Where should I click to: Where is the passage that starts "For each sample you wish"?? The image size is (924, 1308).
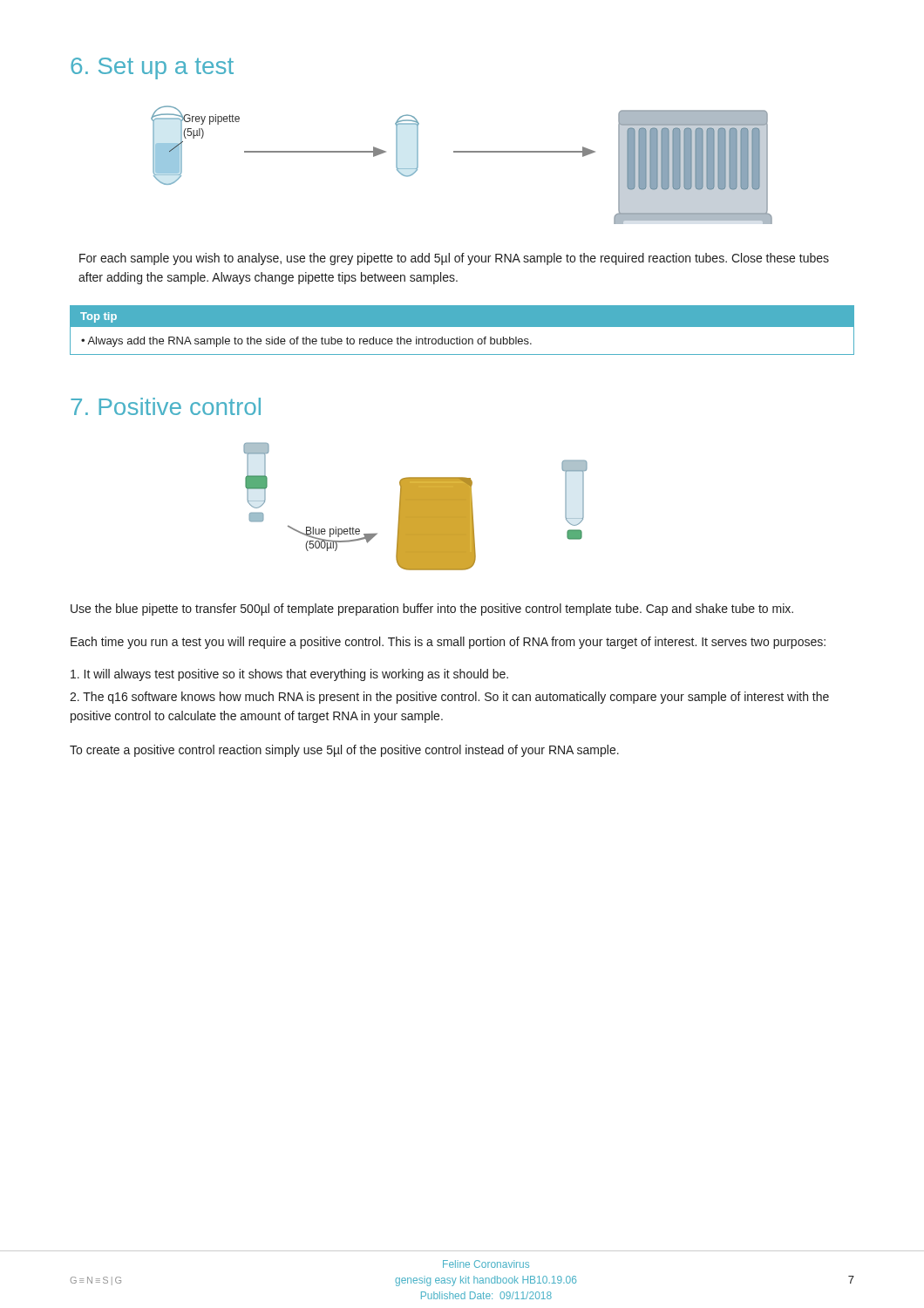pyautogui.click(x=454, y=268)
